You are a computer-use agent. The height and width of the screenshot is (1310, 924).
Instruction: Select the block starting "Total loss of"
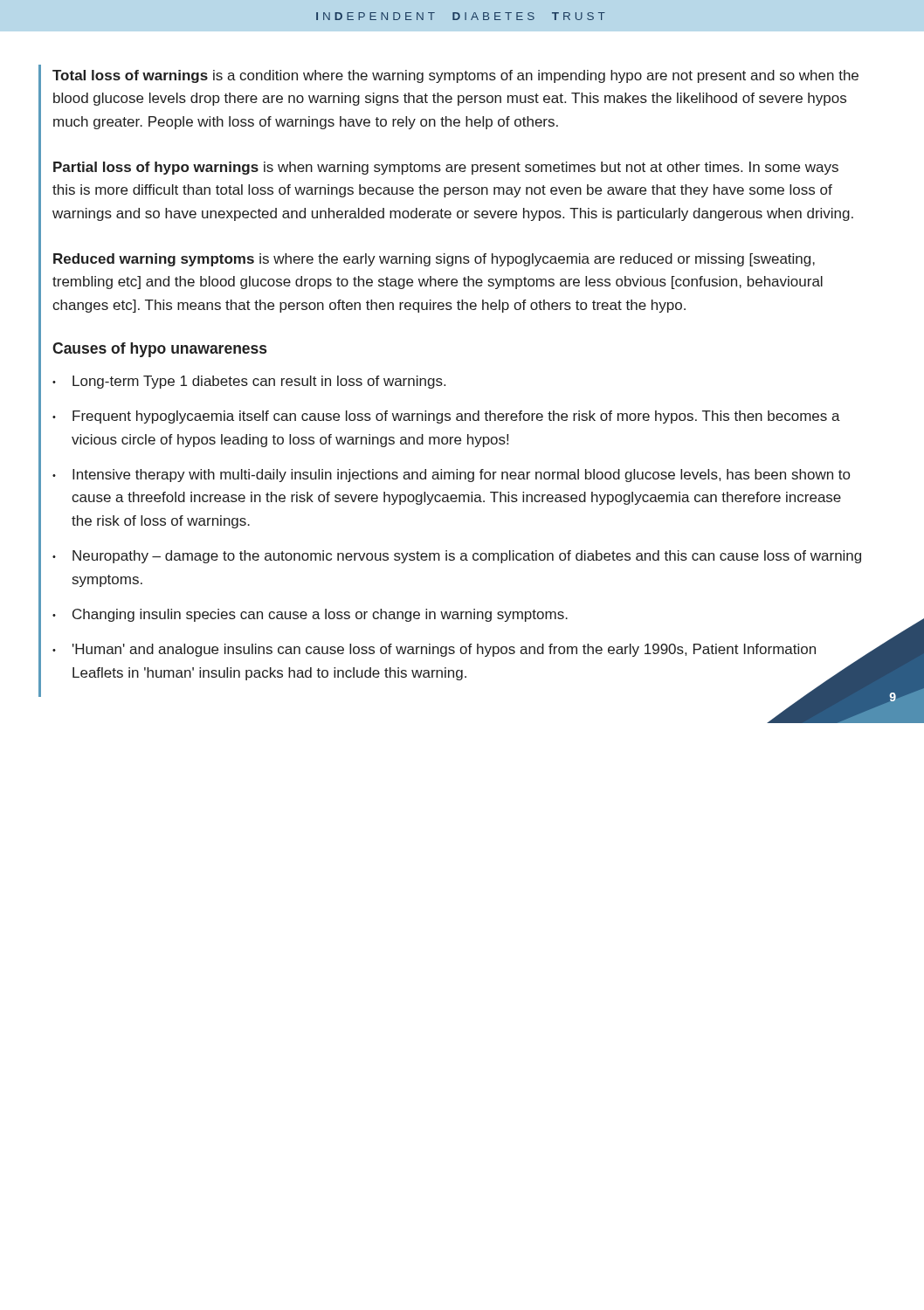[456, 99]
